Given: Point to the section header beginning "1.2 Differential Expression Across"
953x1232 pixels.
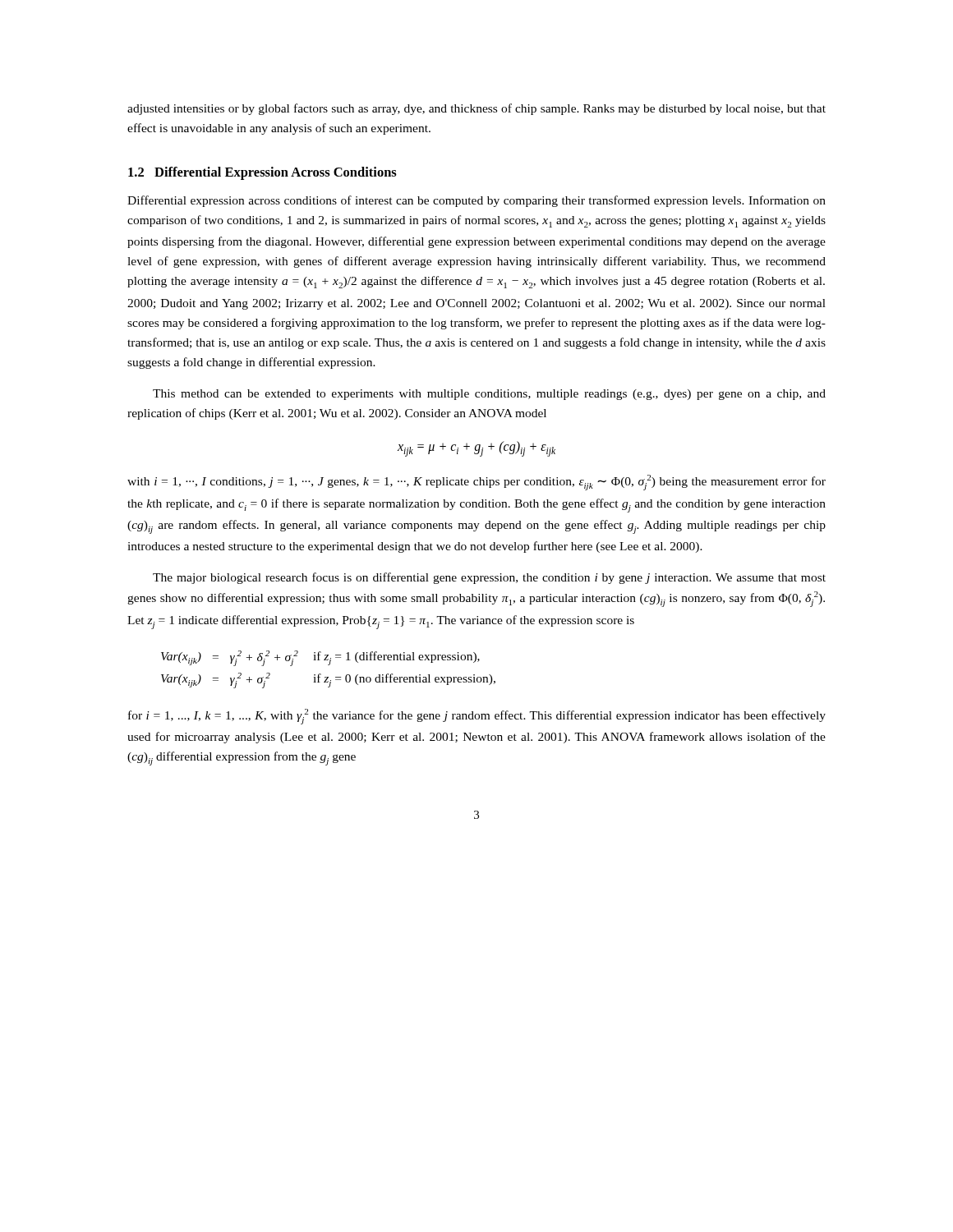Looking at the screenshot, I should coord(262,172).
